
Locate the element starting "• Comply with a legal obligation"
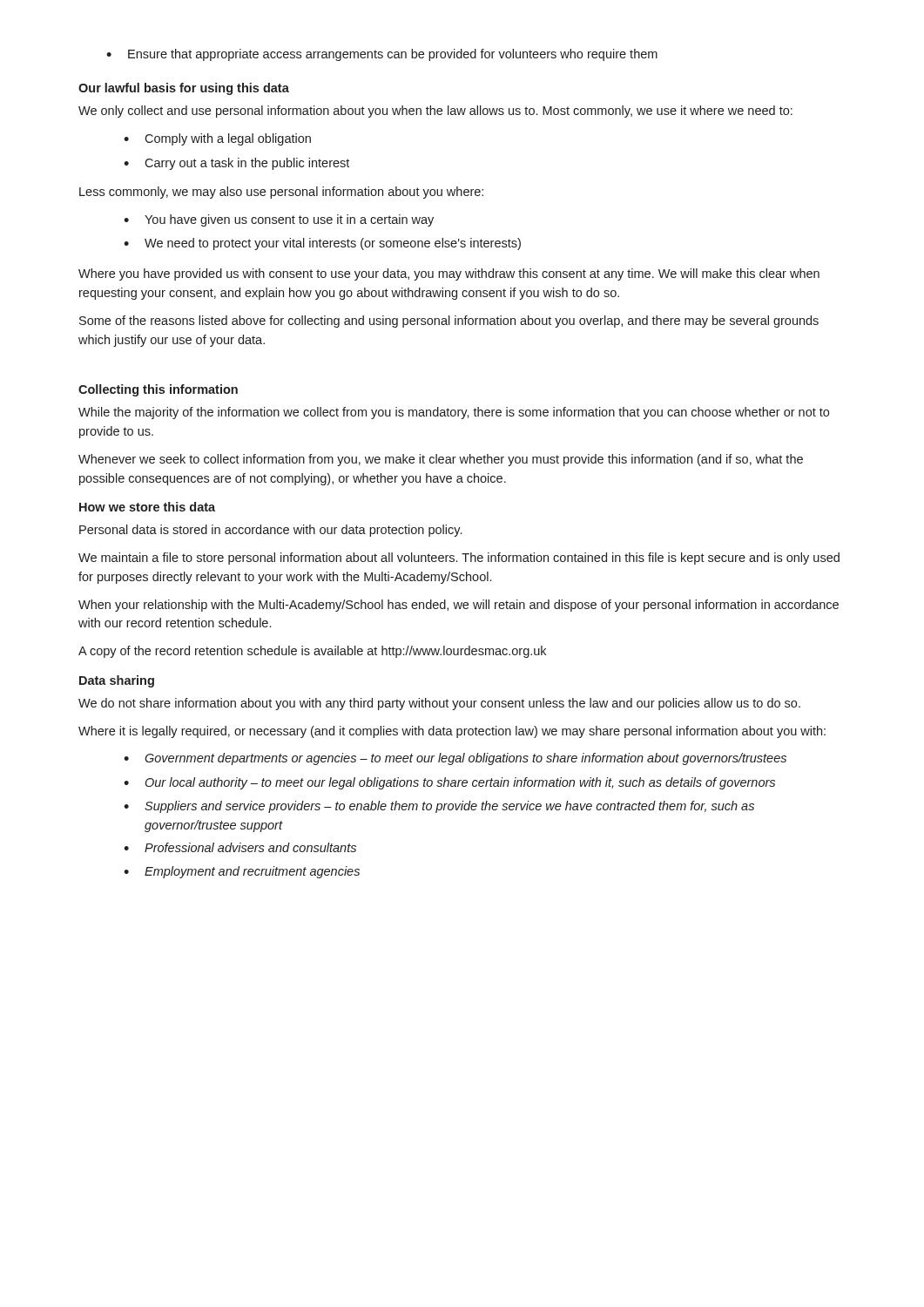pos(218,140)
